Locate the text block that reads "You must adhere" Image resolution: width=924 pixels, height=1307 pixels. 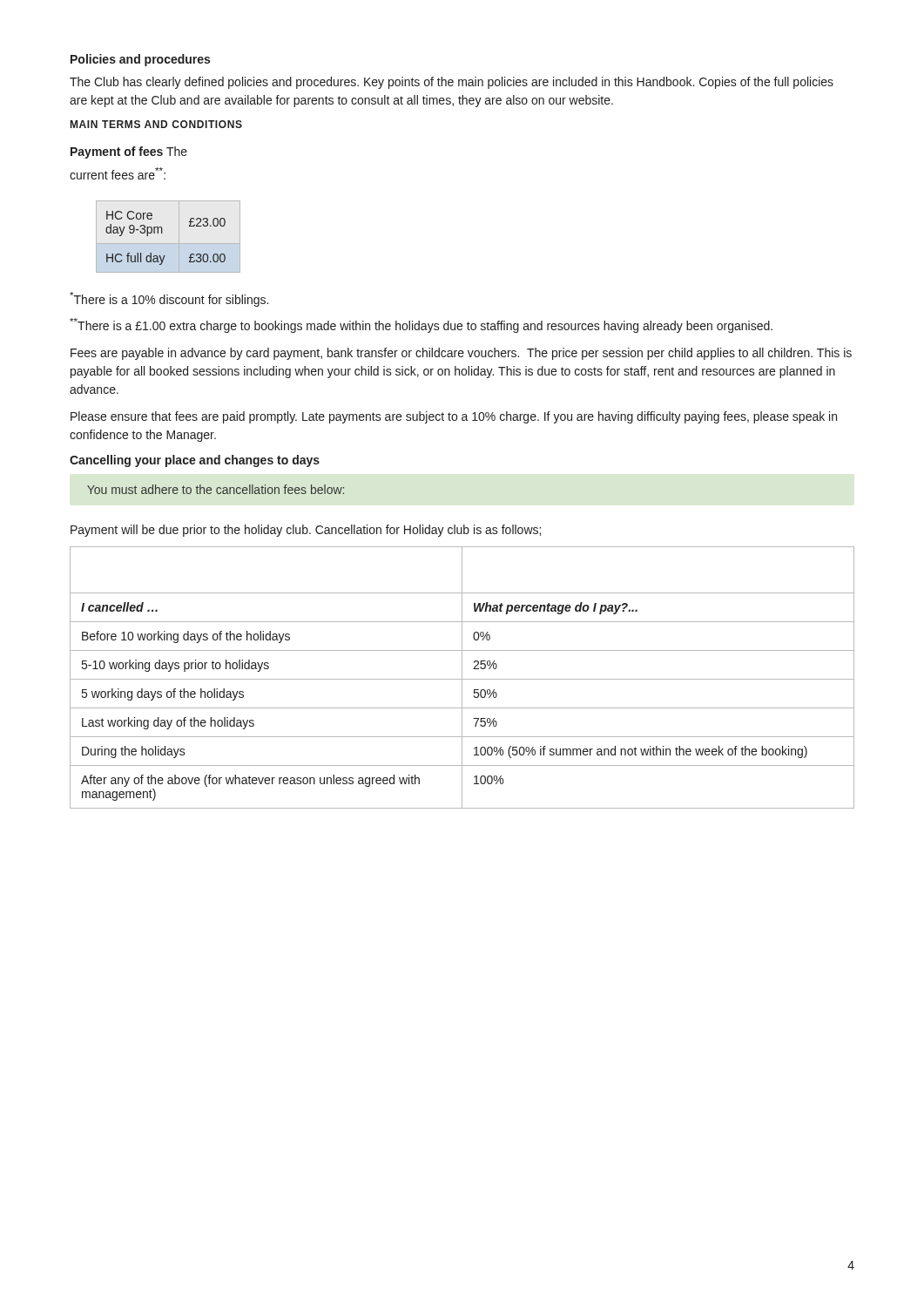point(214,490)
